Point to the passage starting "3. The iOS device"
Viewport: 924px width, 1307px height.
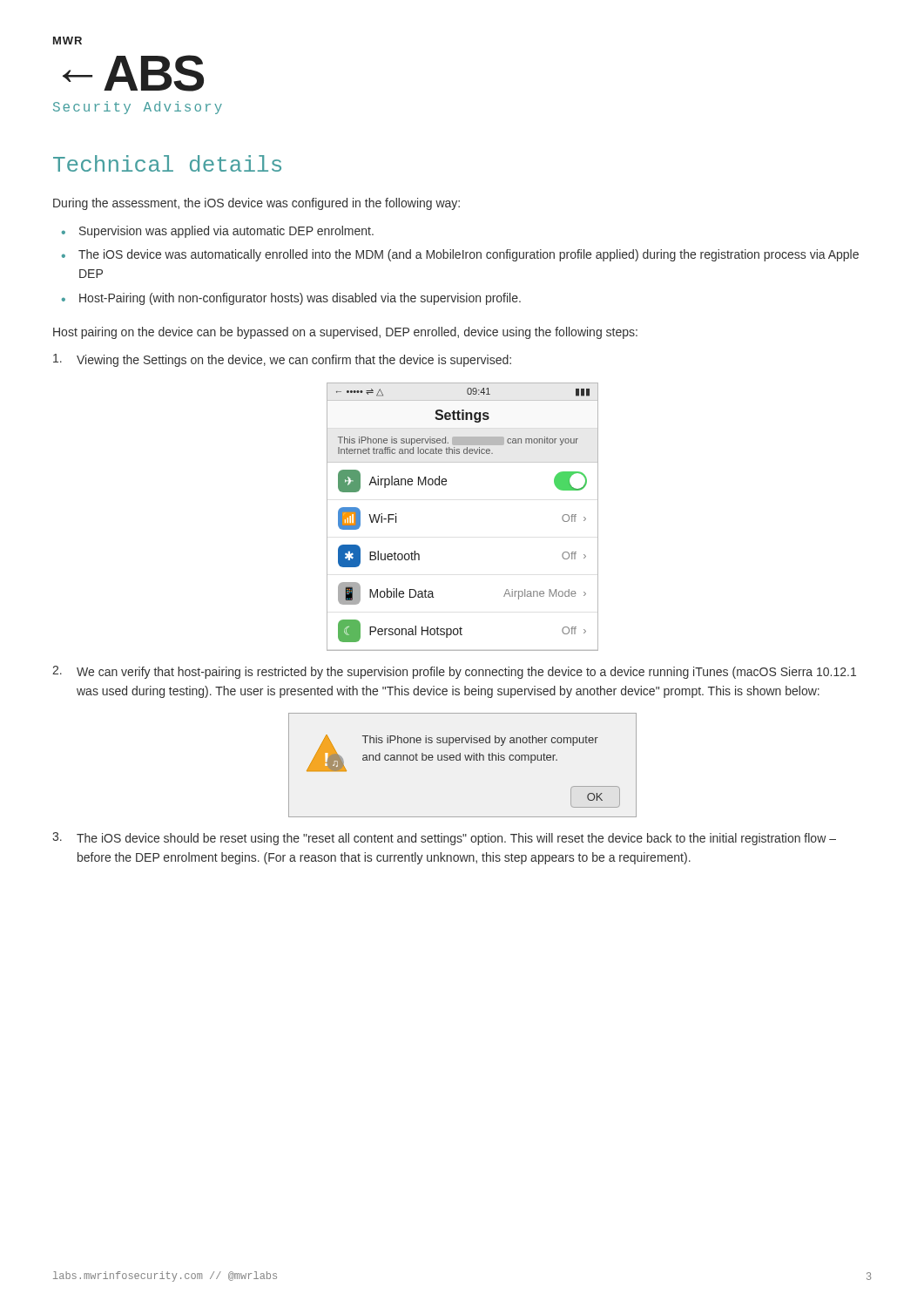pyautogui.click(x=462, y=849)
